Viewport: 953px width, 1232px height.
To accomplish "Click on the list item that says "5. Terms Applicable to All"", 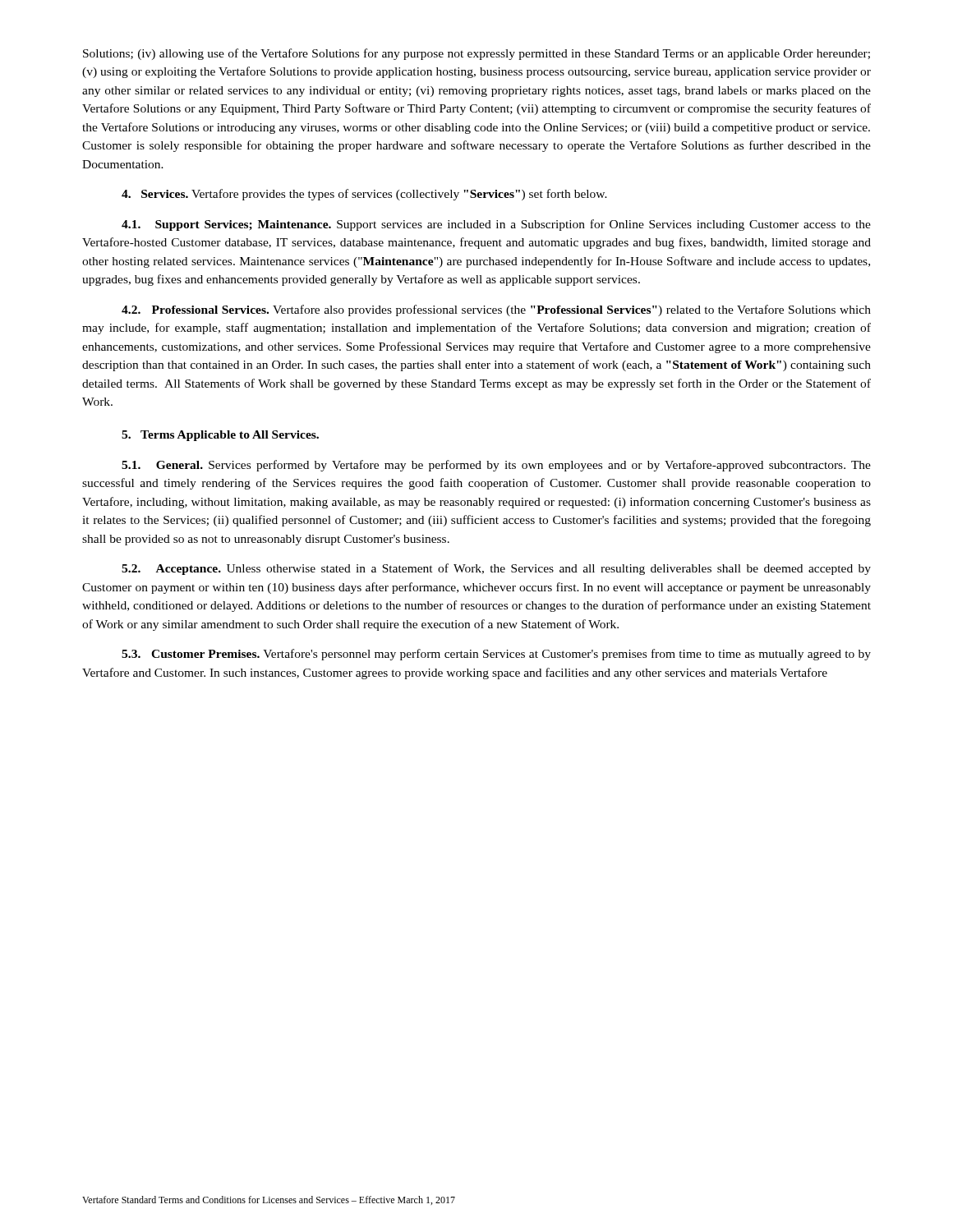I will coord(220,434).
